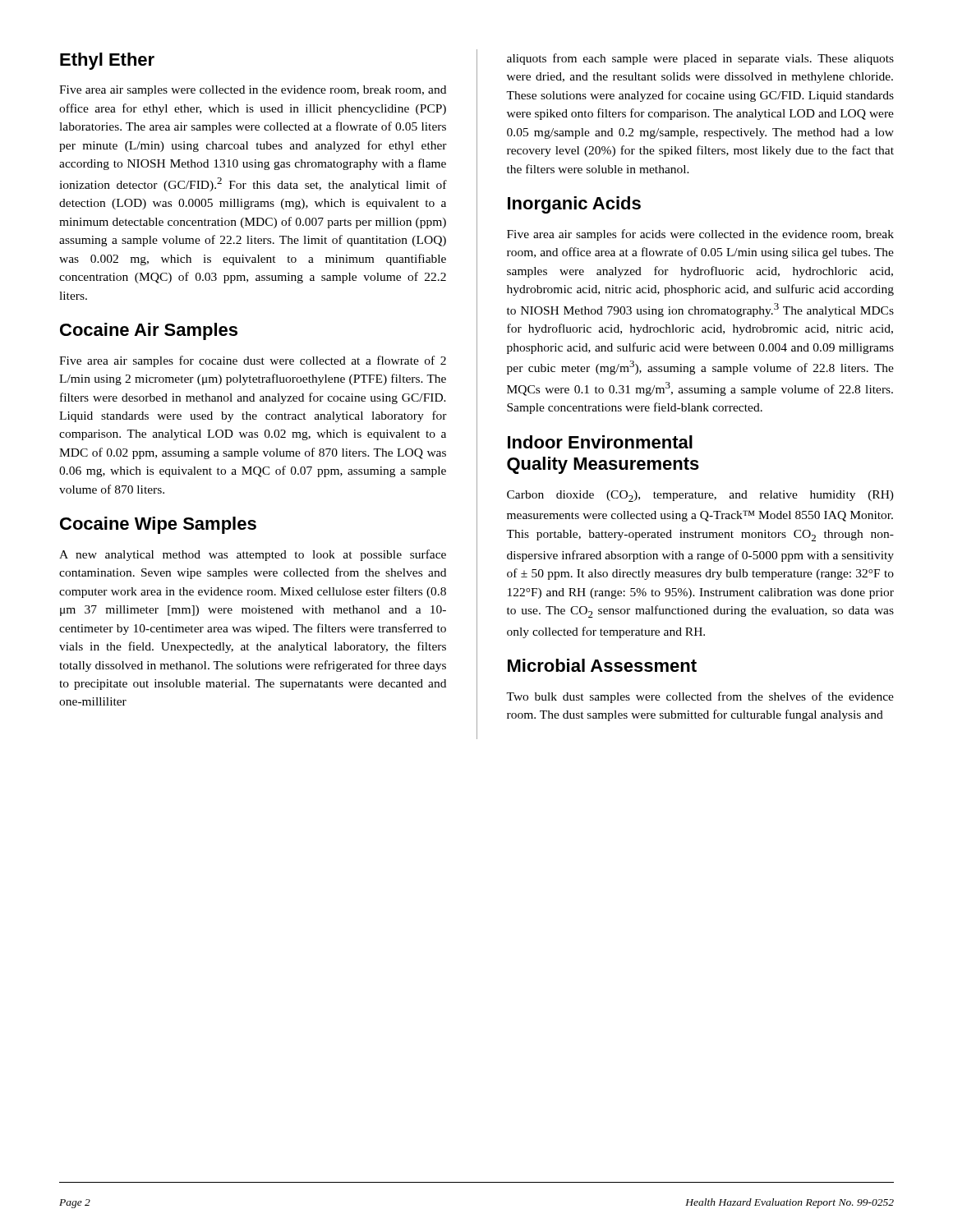
Task: Select the text block that reads "Five area air samples were collected in"
Action: click(253, 192)
